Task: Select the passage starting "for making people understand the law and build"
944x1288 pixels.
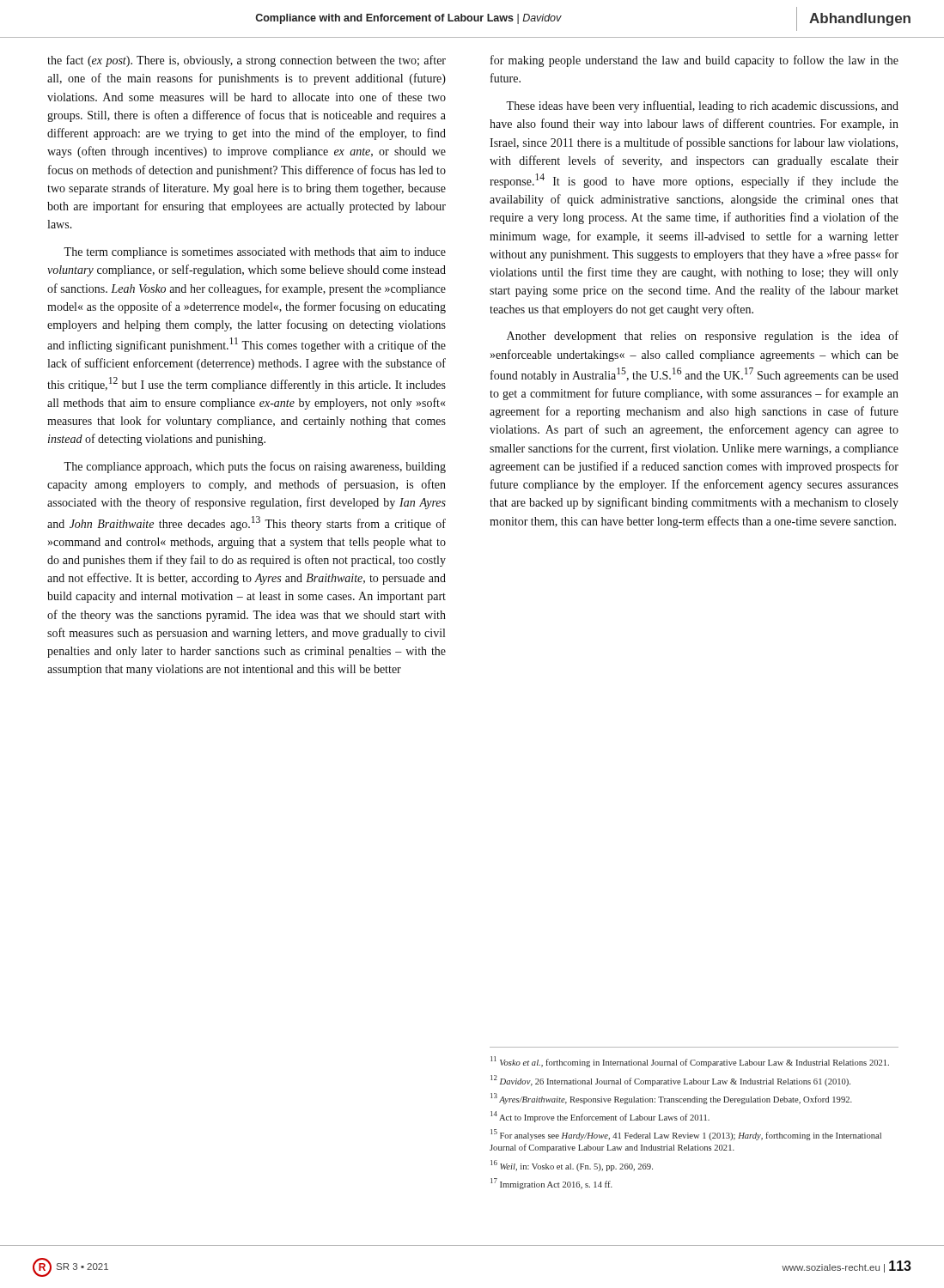Action: point(694,291)
